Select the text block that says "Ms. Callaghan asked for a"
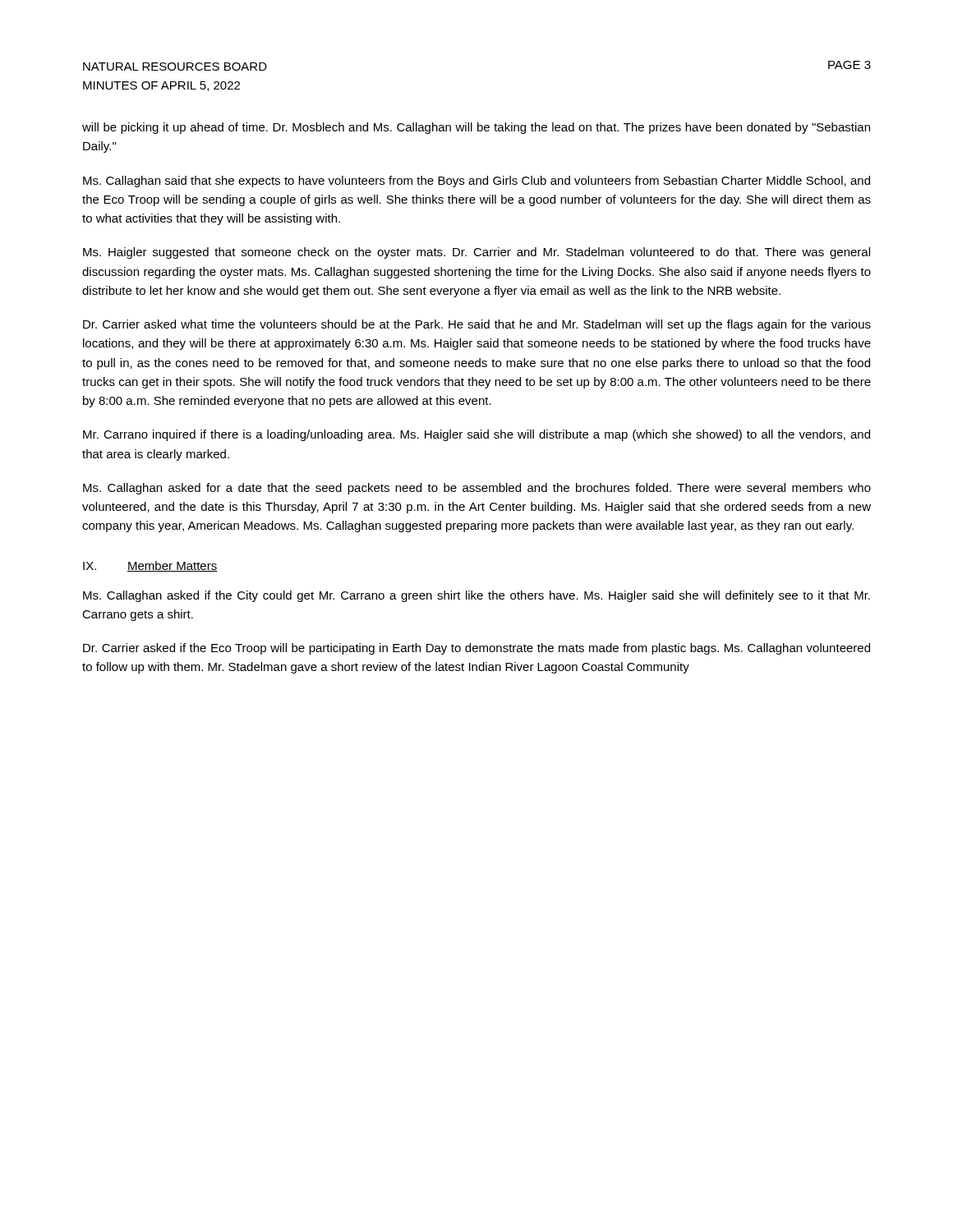The height and width of the screenshot is (1232, 953). 476,506
